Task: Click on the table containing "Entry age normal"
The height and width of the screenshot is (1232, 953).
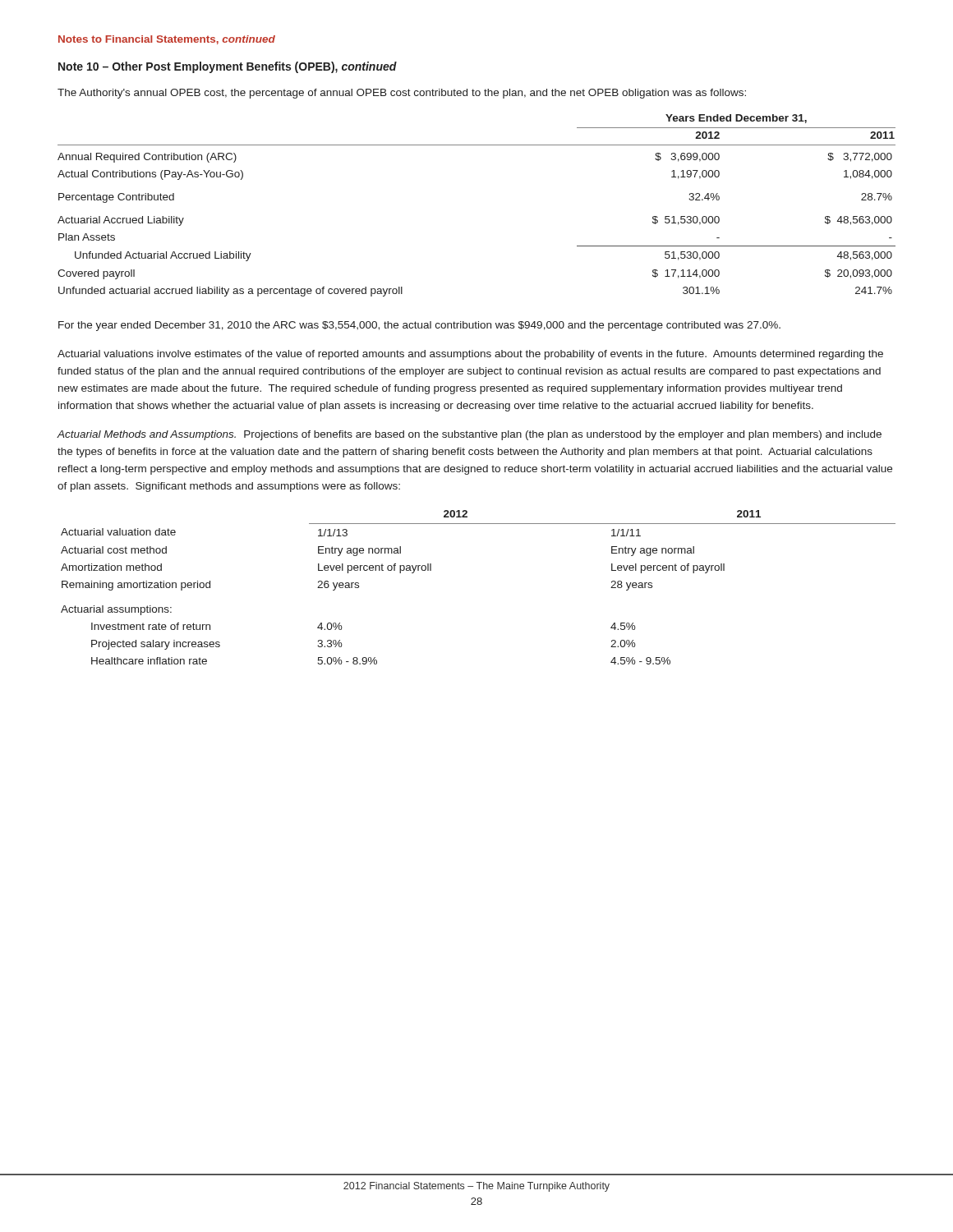Action: coord(476,588)
